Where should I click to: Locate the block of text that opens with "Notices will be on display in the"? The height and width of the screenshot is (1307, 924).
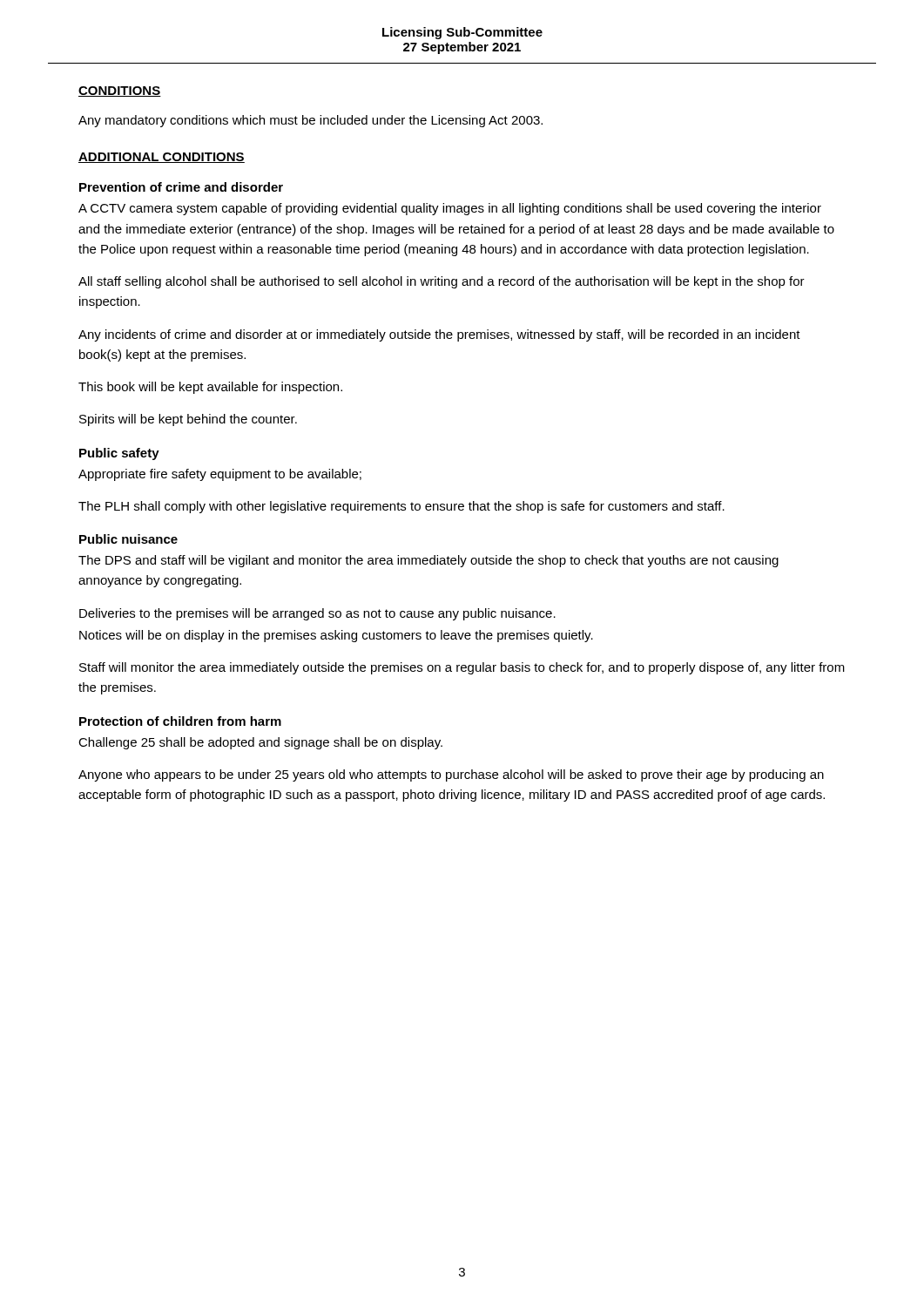tap(336, 635)
